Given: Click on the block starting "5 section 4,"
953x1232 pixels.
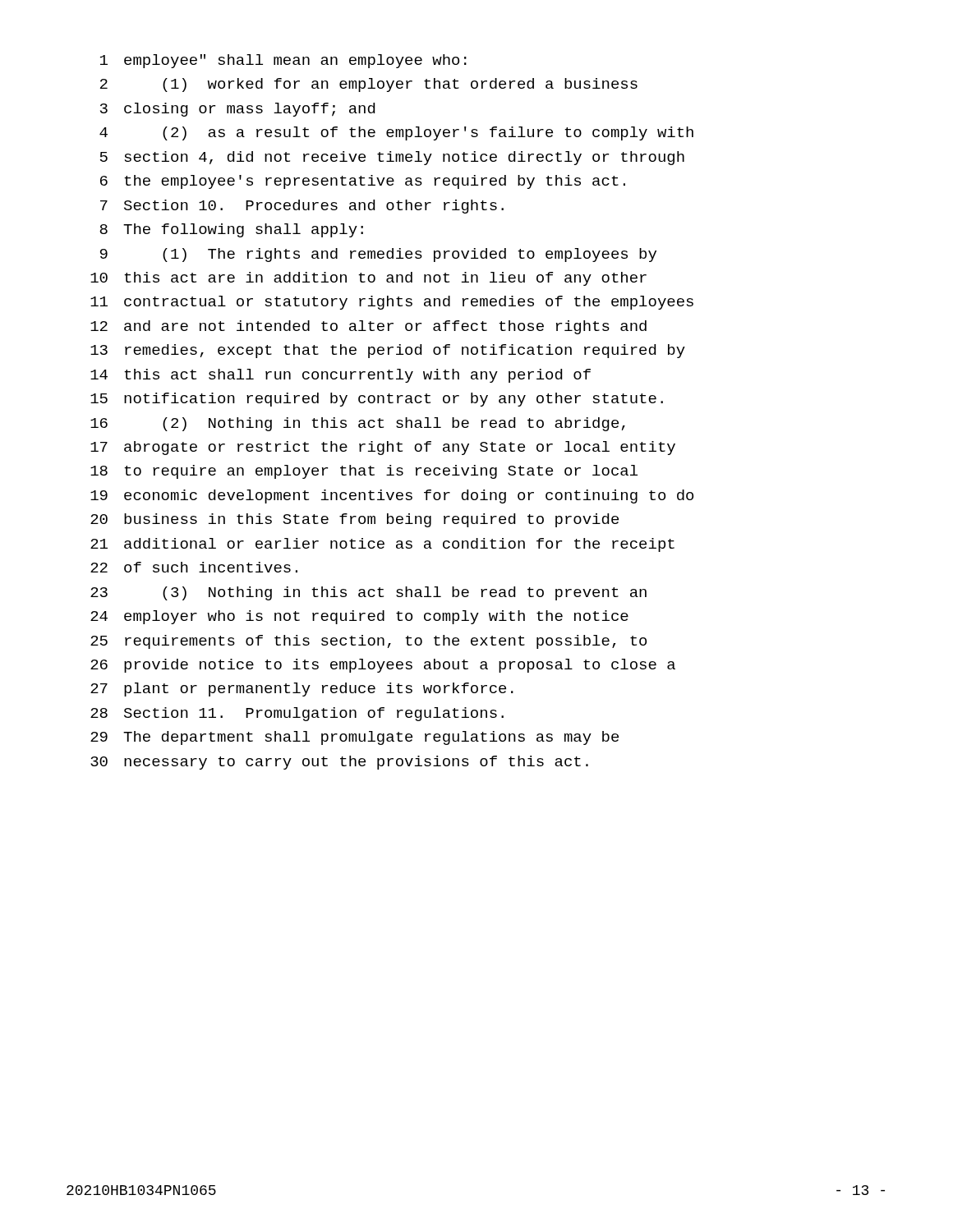Looking at the screenshot, I should point(476,158).
